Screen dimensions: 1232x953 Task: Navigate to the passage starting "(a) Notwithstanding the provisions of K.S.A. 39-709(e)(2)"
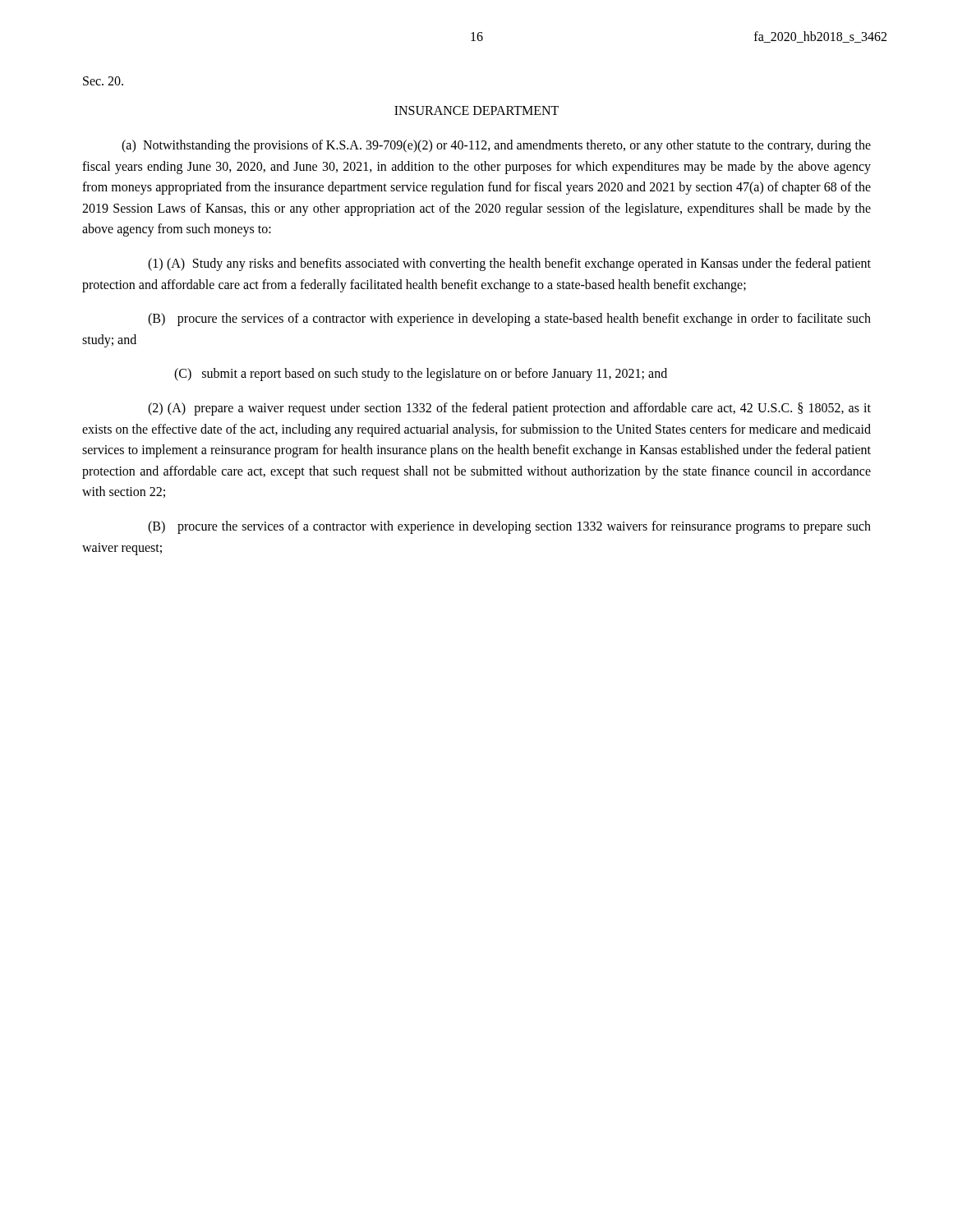point(476,187)
